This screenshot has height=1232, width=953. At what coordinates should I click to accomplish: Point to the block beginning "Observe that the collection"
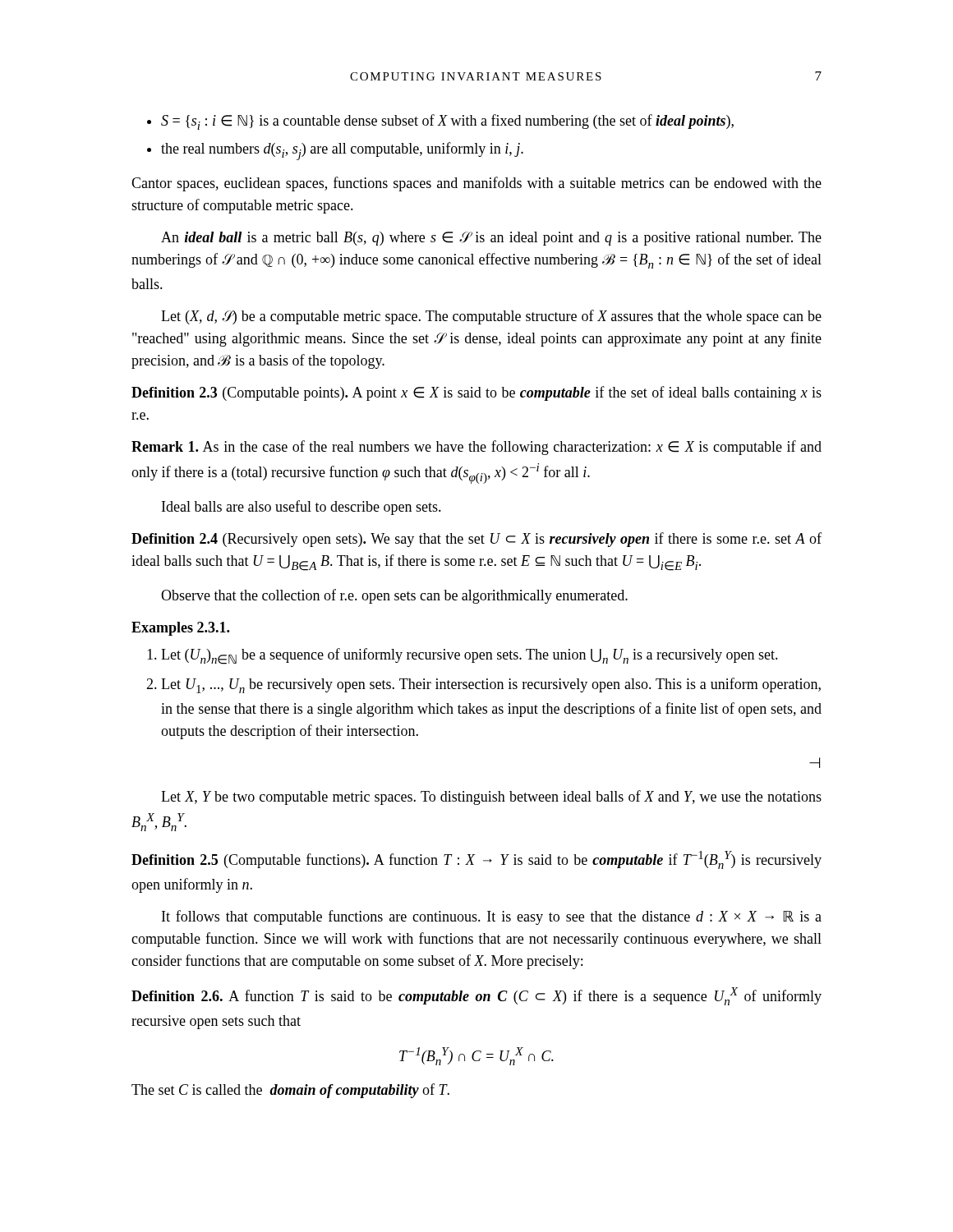point(476,596)
